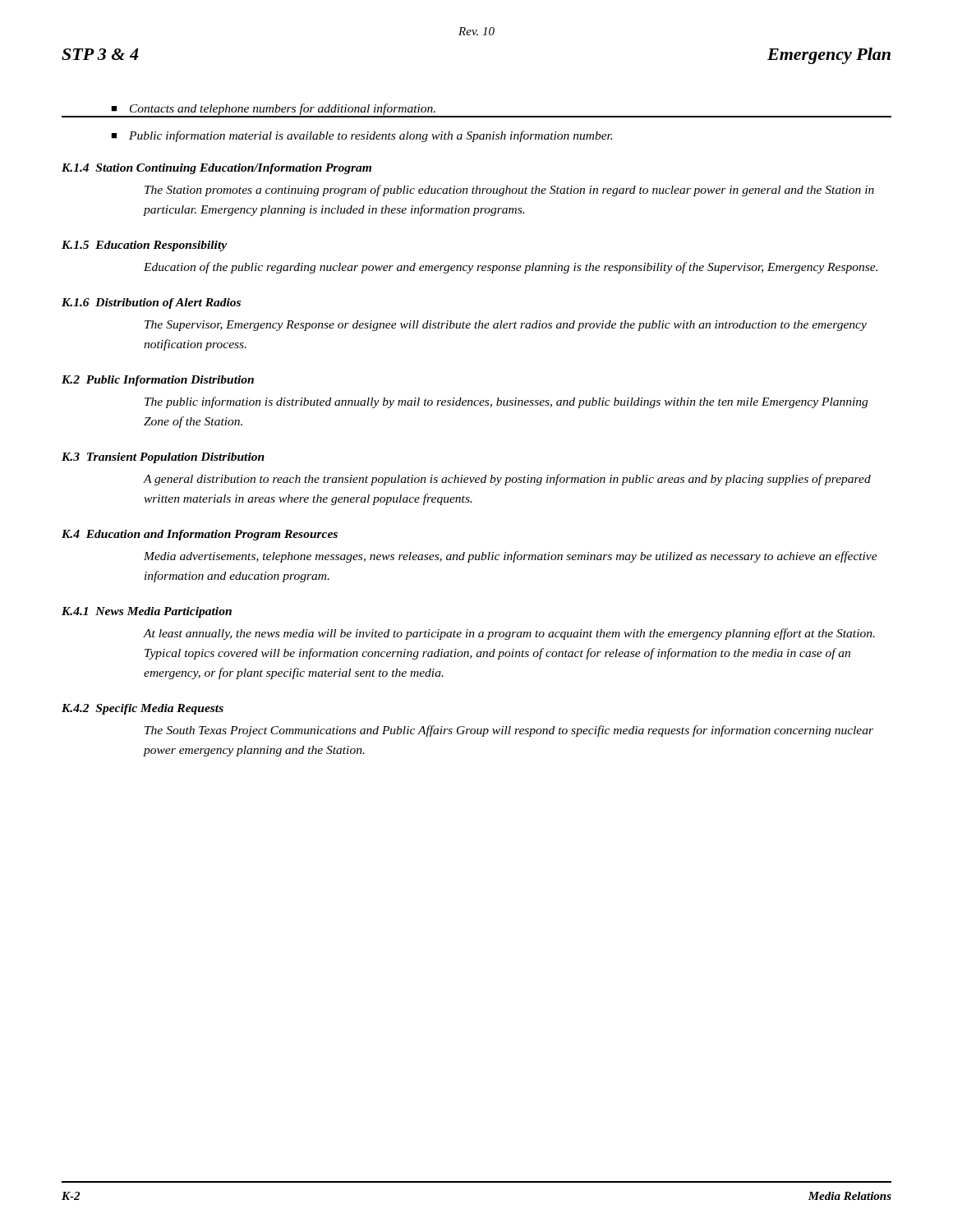953x1232 pixels.
Task: Point to the element starting "K.3 Transient Population Distribution"
Action: point(163,456)
